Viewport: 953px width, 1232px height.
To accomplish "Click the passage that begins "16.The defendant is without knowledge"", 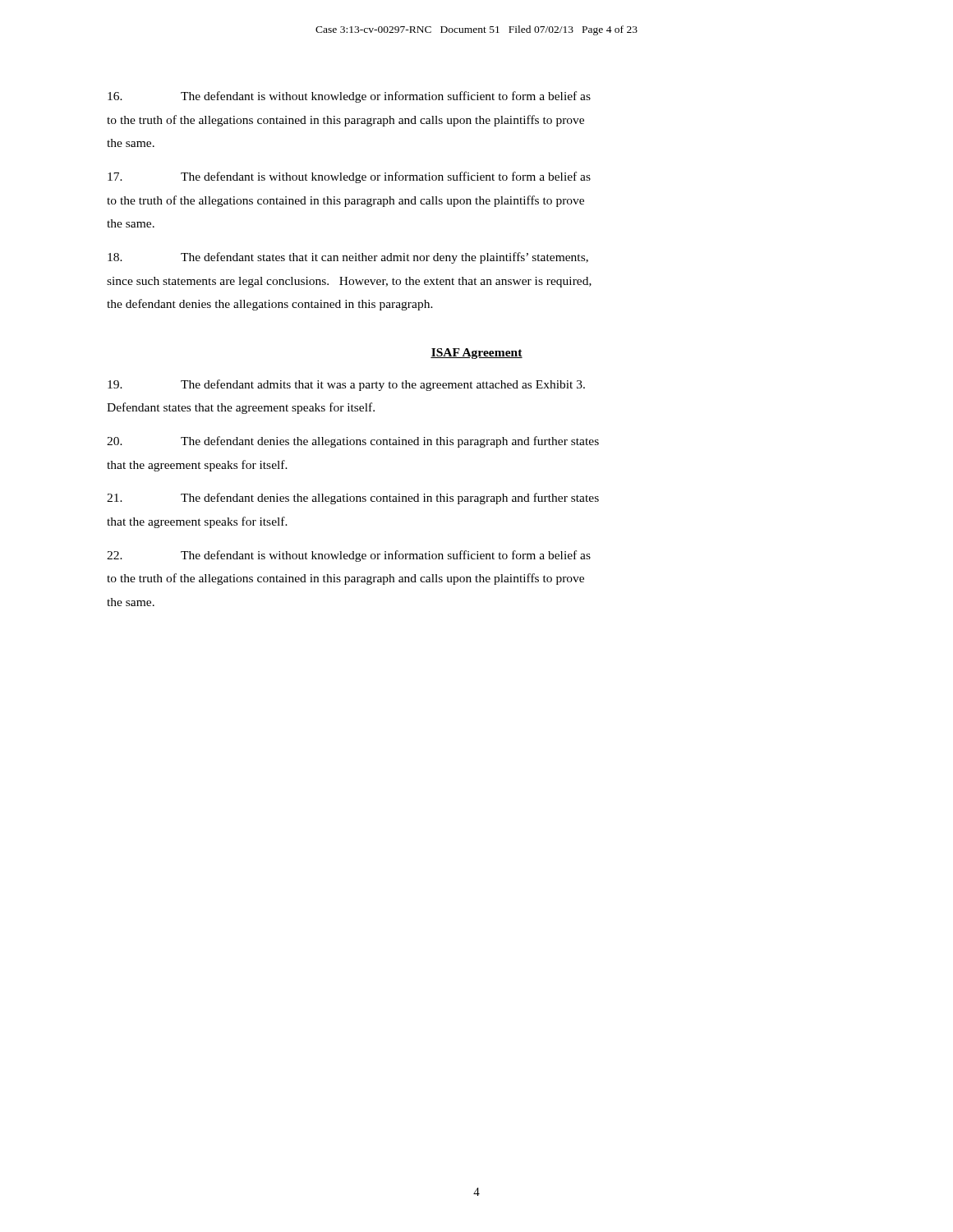I will 476,120.
